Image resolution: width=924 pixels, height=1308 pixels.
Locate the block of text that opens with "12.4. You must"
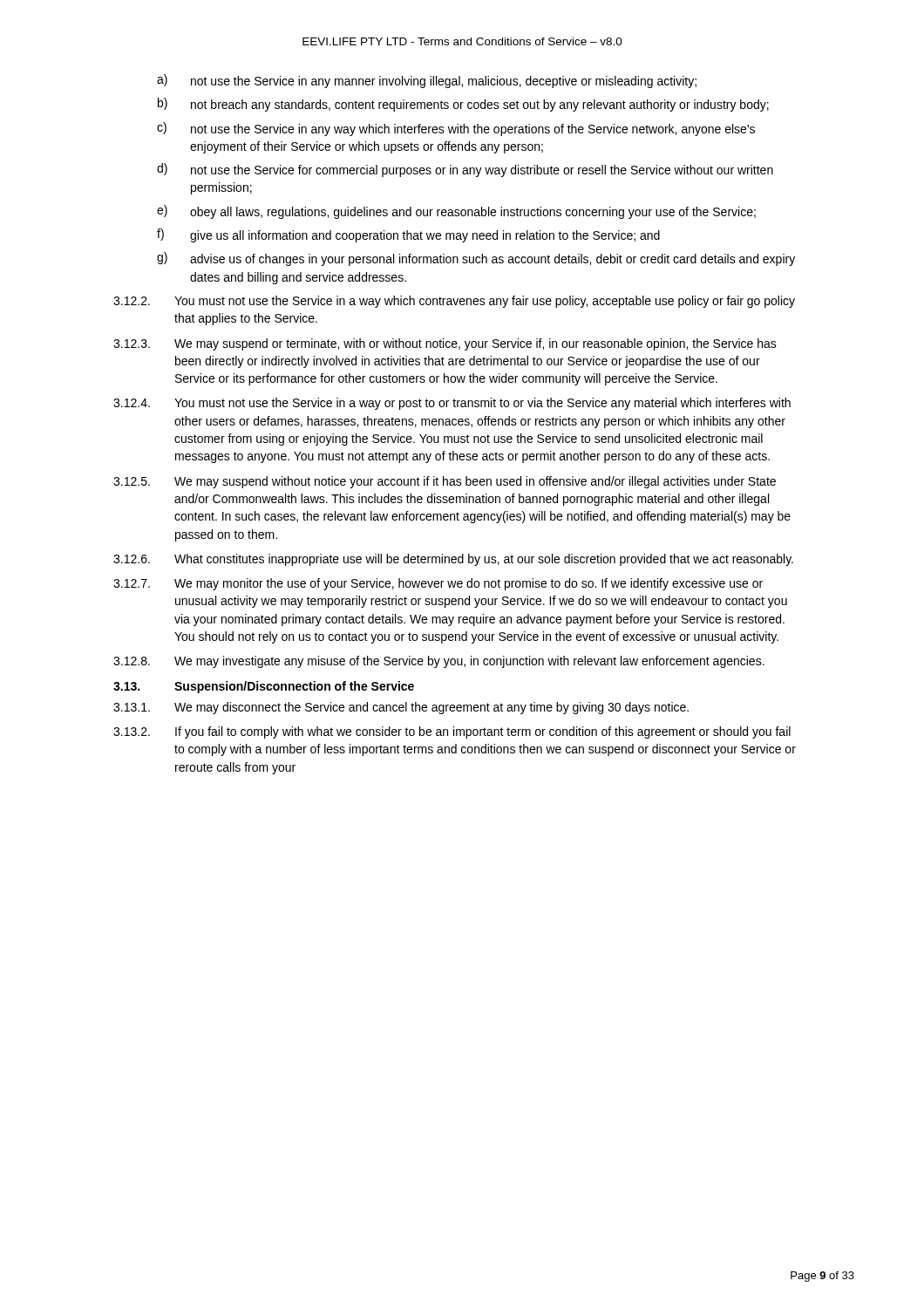[458, 430]
